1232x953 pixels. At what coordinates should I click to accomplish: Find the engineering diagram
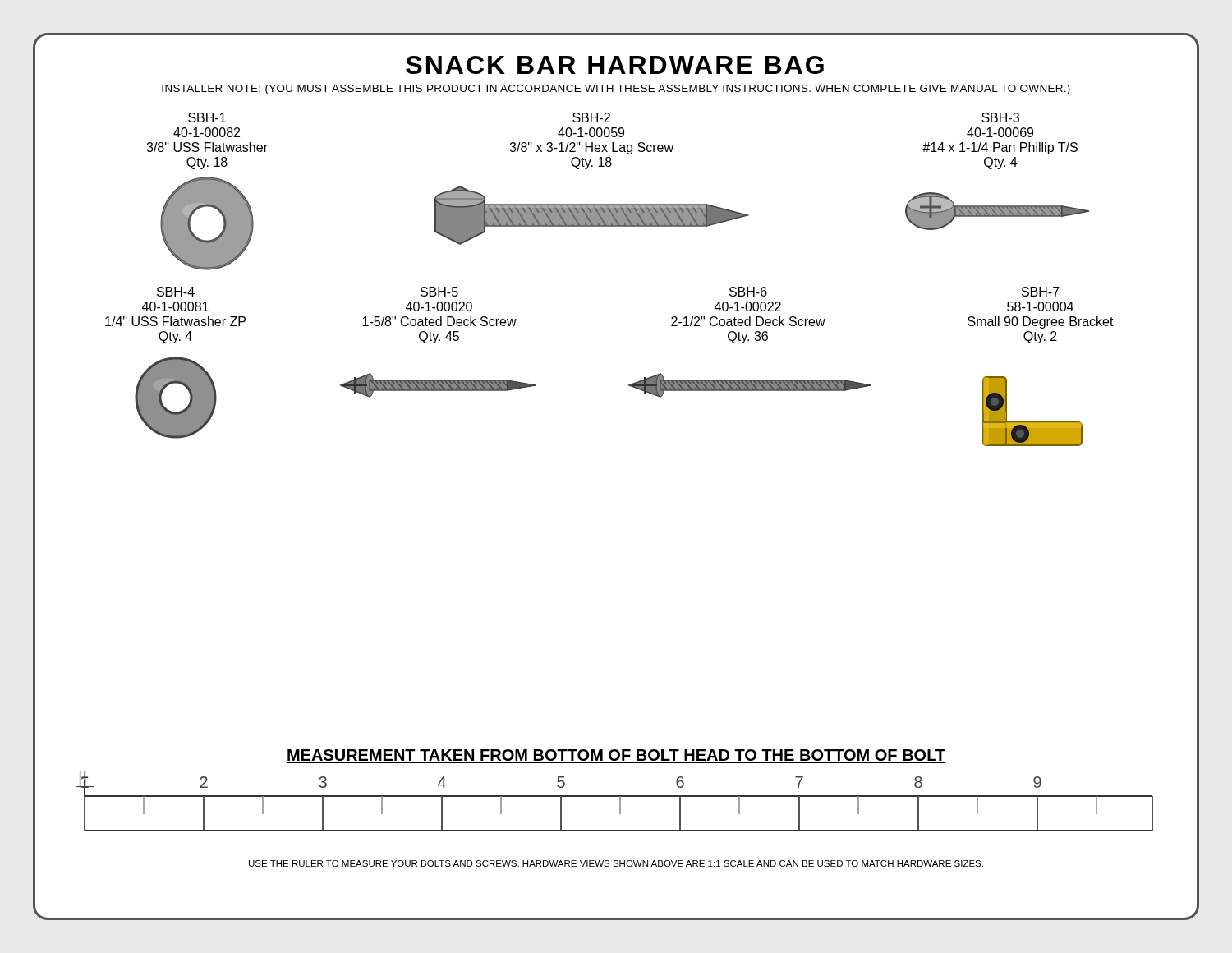tap(616, 813)
